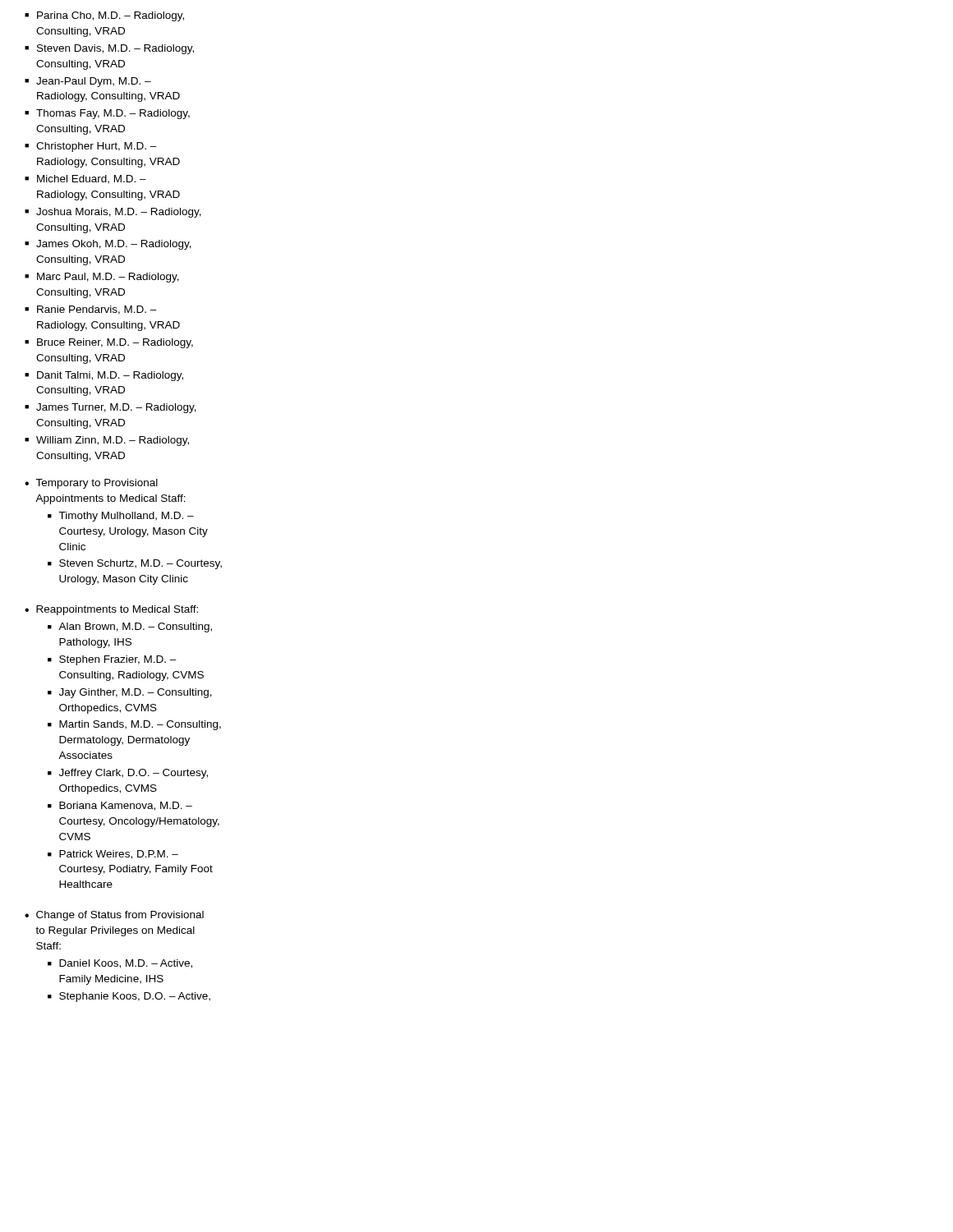Find the element starting "• Change of Status from Provisional"
Screen dimensions: 1232x953
point(177,957)
